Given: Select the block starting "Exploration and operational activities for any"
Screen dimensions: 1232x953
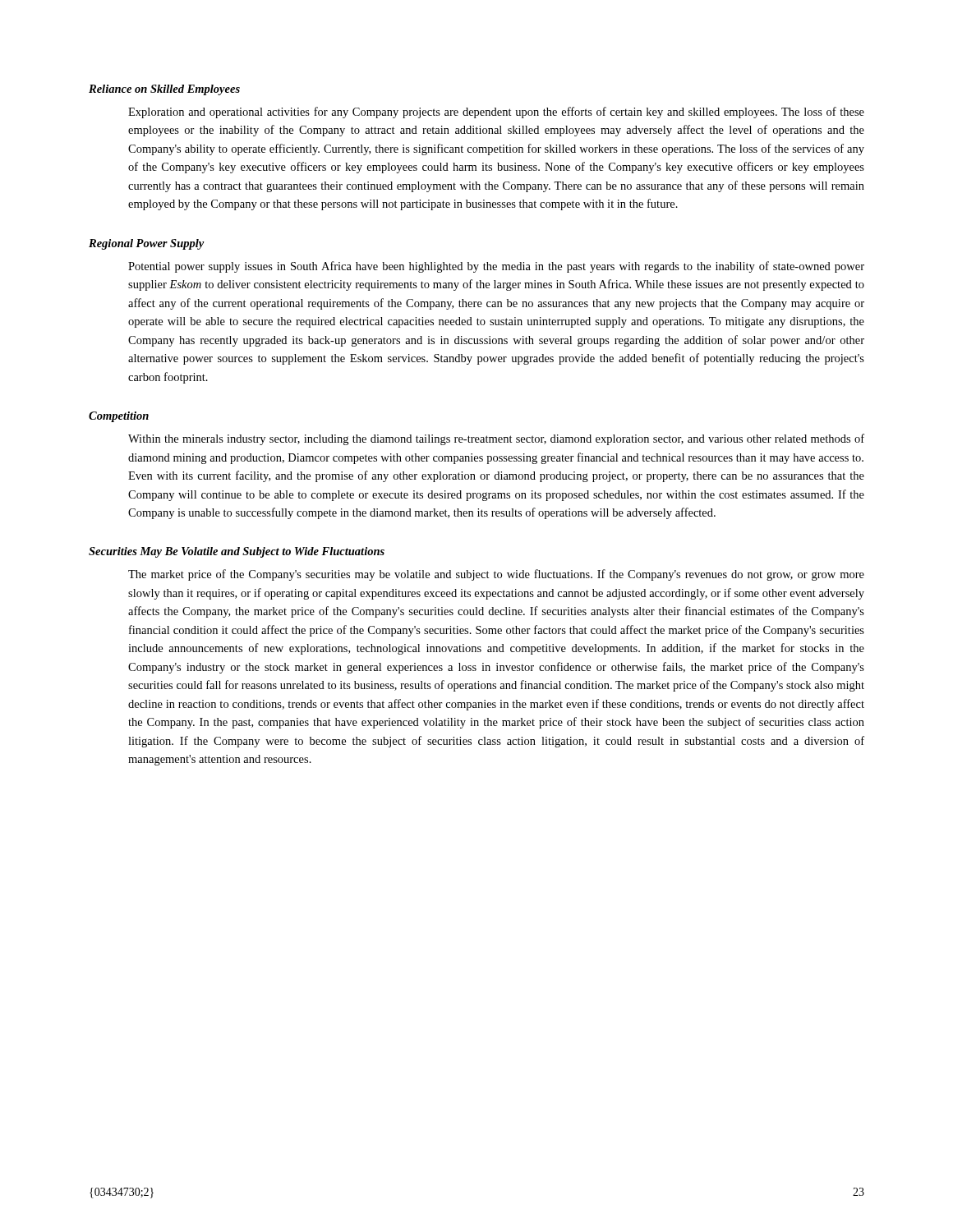Looking at the screenshot, I should [x=496, y=158].
